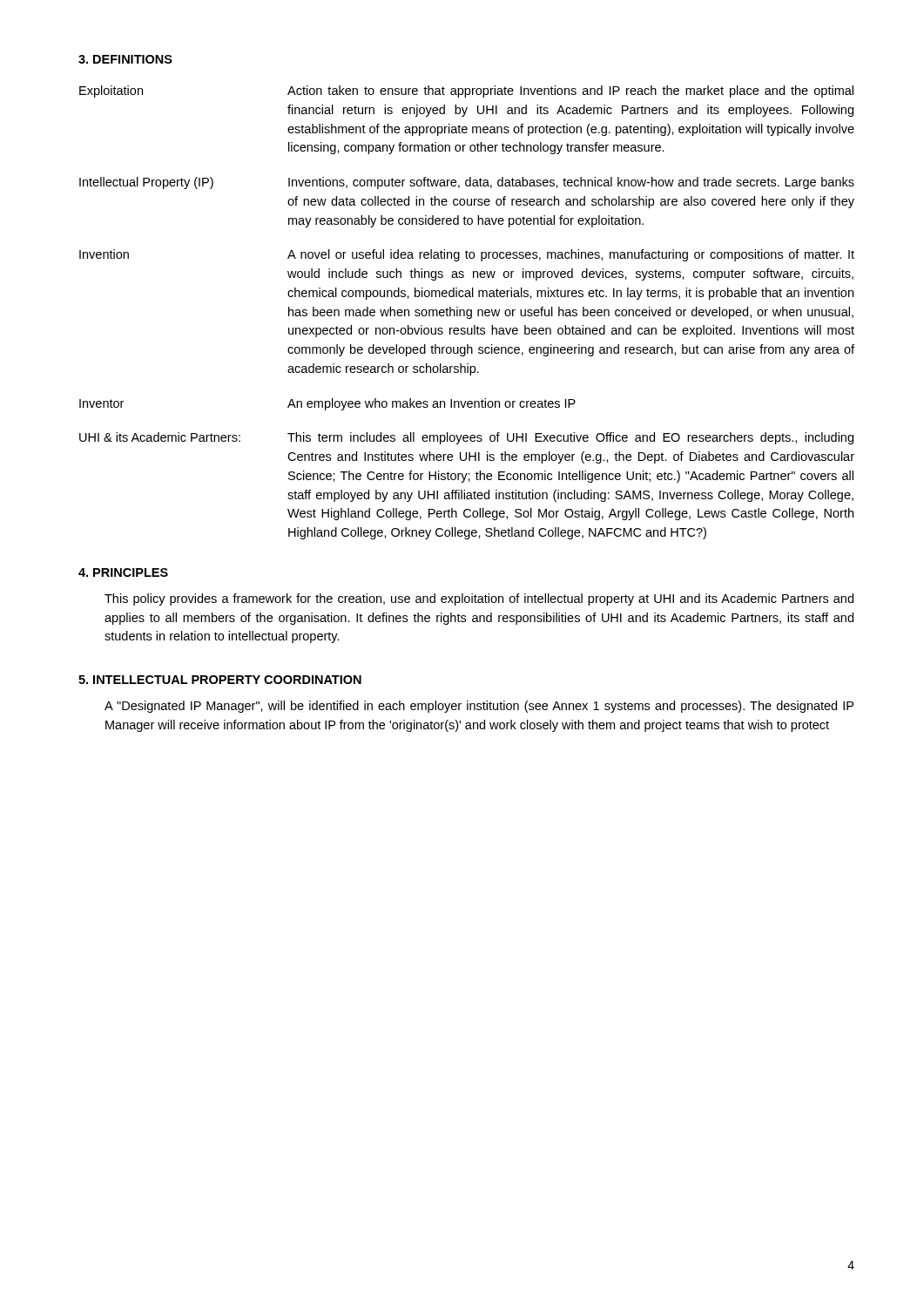Viewport: 924px width, 1307px height.
Task: Locate the list item that says "Inventor An employee who makes an Invention or"
Action: point(466,404)
